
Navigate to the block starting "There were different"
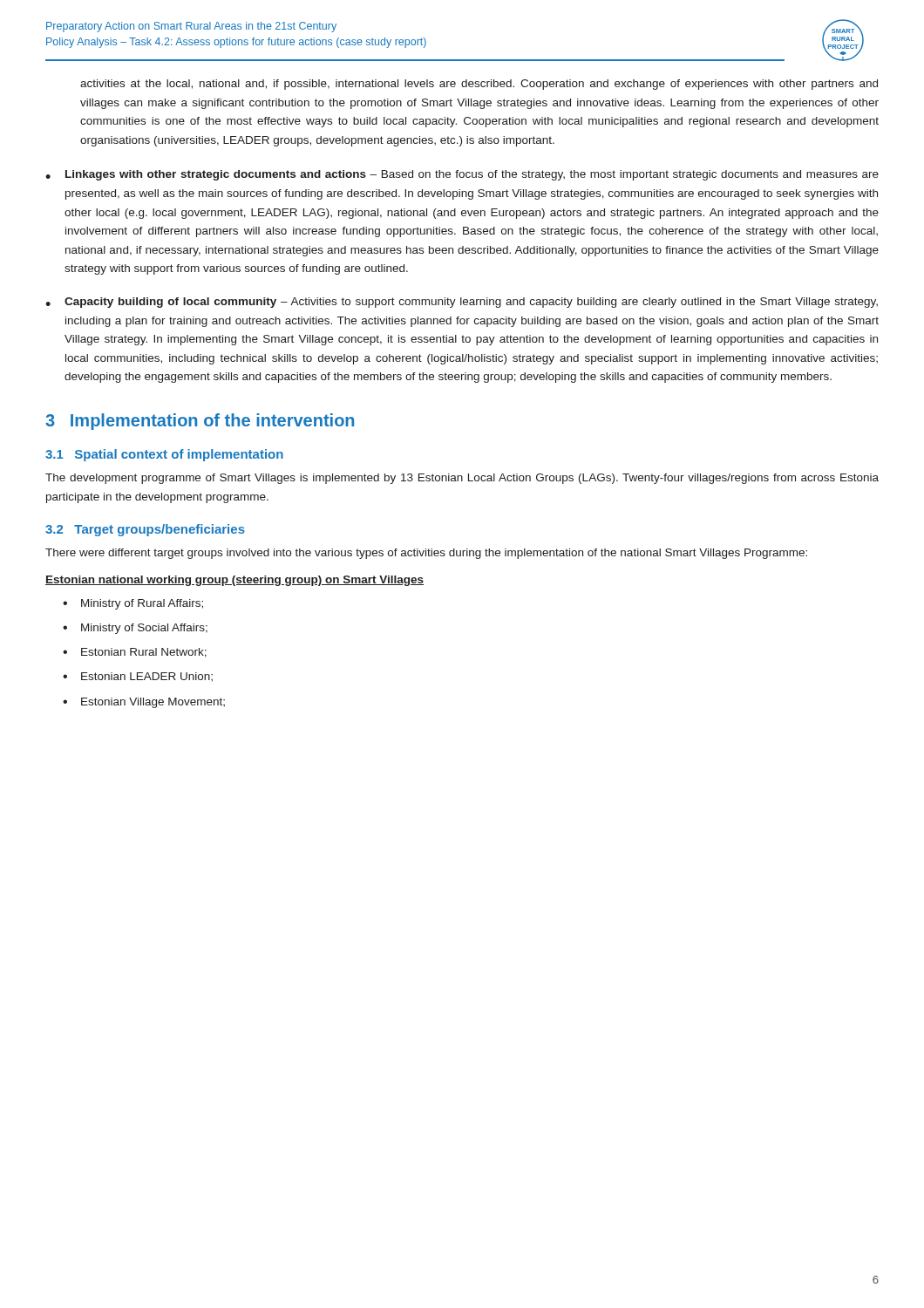(x=427, y=552)
